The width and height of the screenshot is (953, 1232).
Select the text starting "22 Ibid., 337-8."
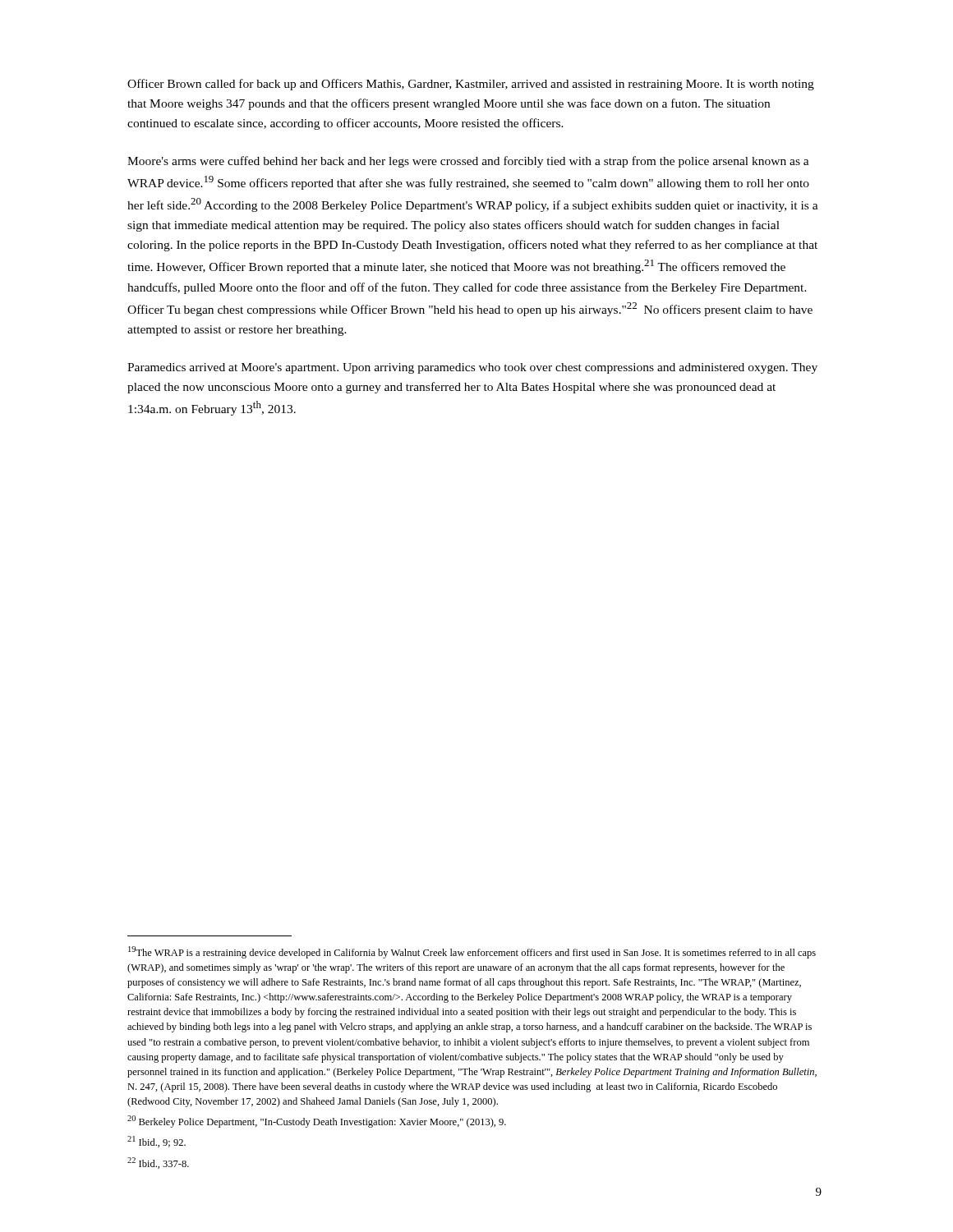(158, 1162)
